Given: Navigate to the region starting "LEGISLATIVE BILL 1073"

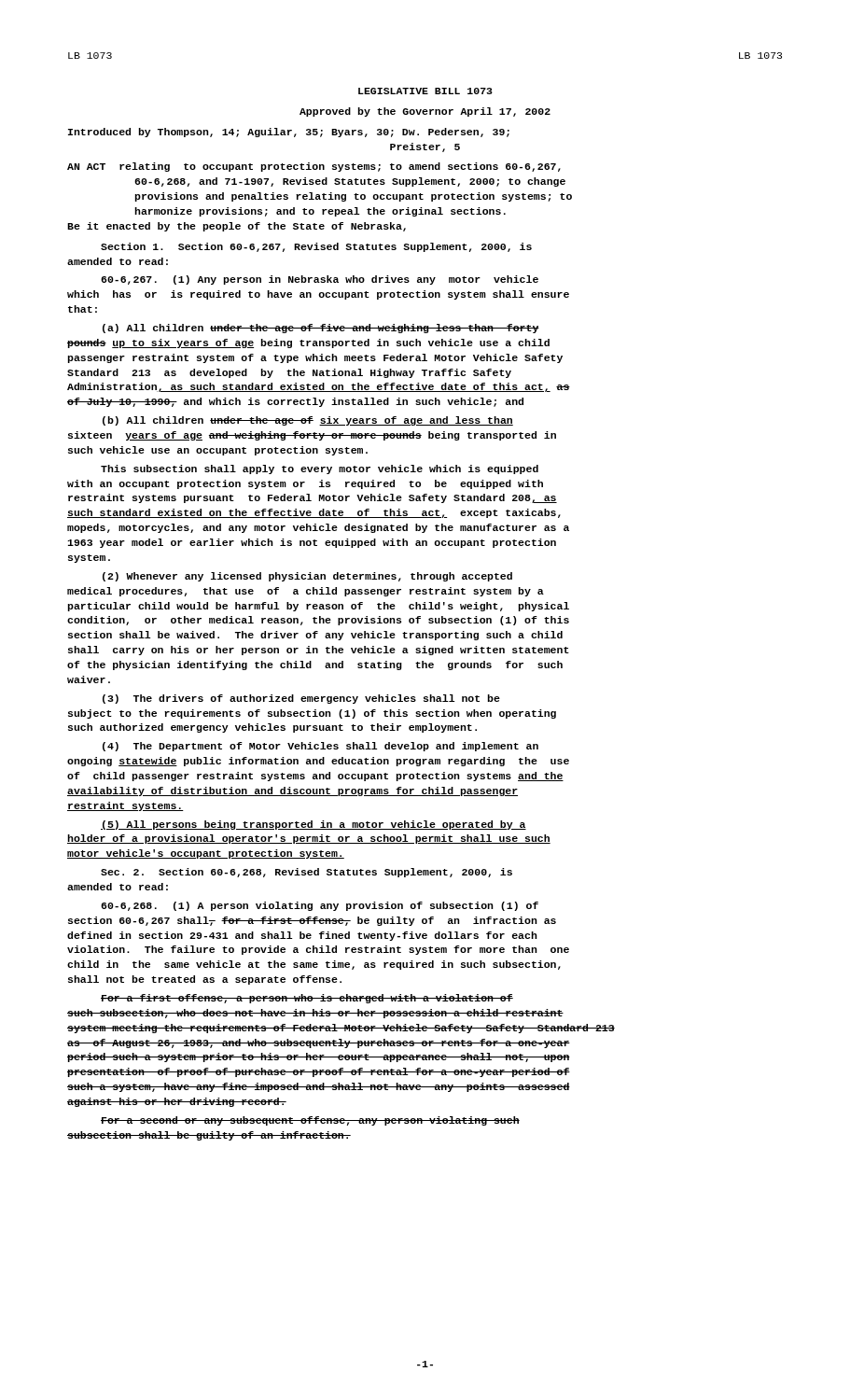Looking at the screenshot, I should [x=425, y=91].
